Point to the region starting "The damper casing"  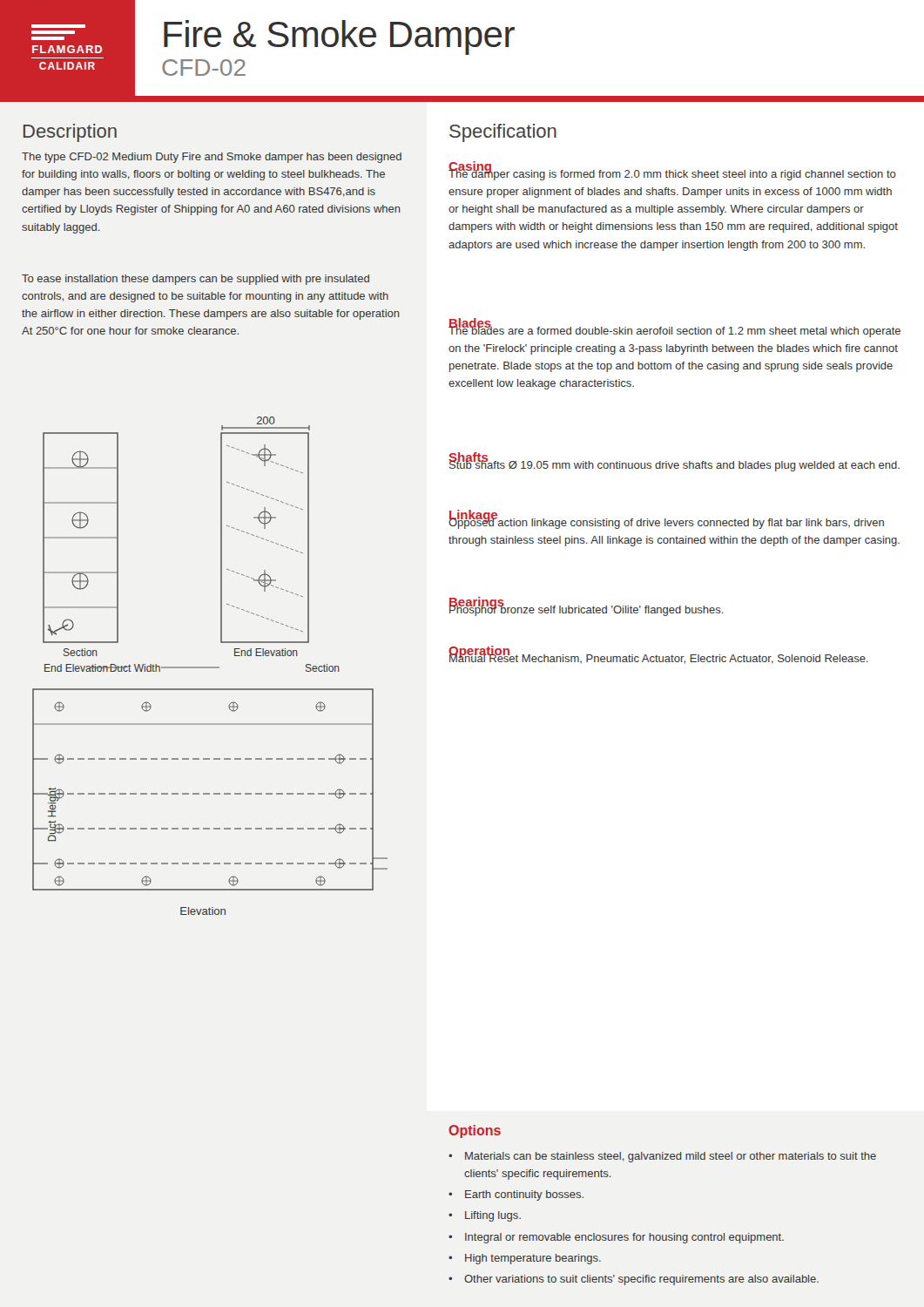point(675,214)
